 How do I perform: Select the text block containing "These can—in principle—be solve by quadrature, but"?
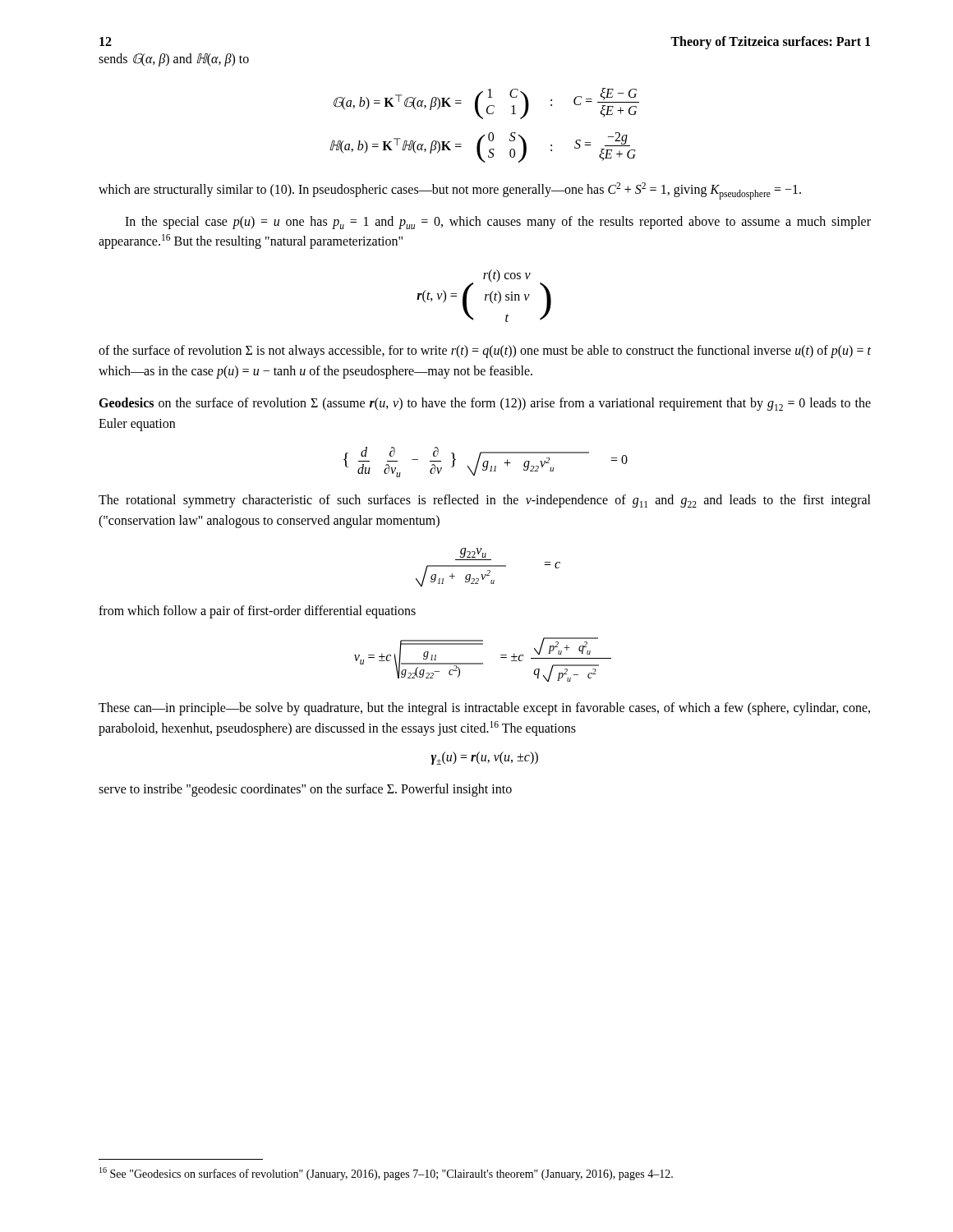(485, 718)
